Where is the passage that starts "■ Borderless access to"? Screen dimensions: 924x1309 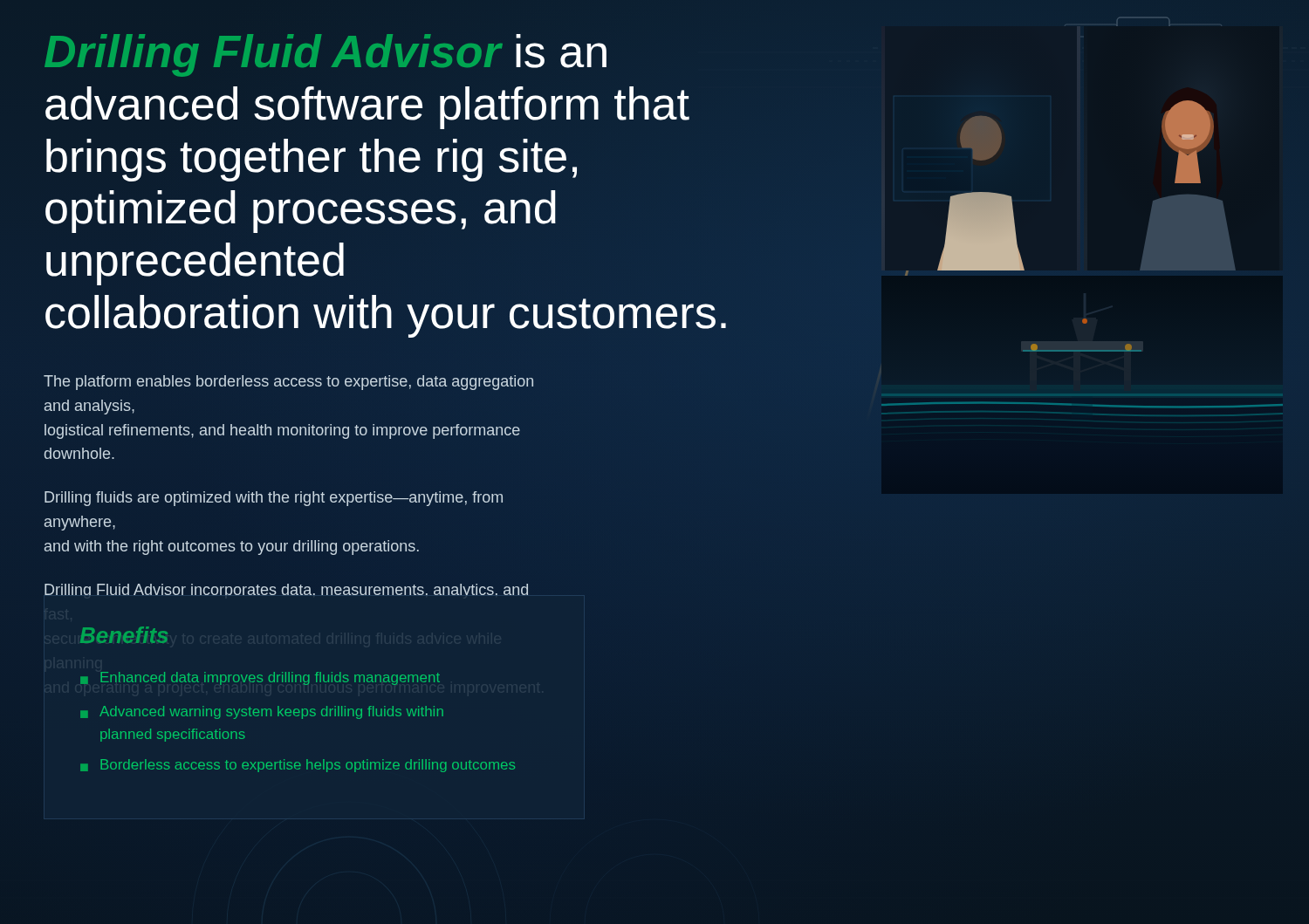tap(298, 767)
